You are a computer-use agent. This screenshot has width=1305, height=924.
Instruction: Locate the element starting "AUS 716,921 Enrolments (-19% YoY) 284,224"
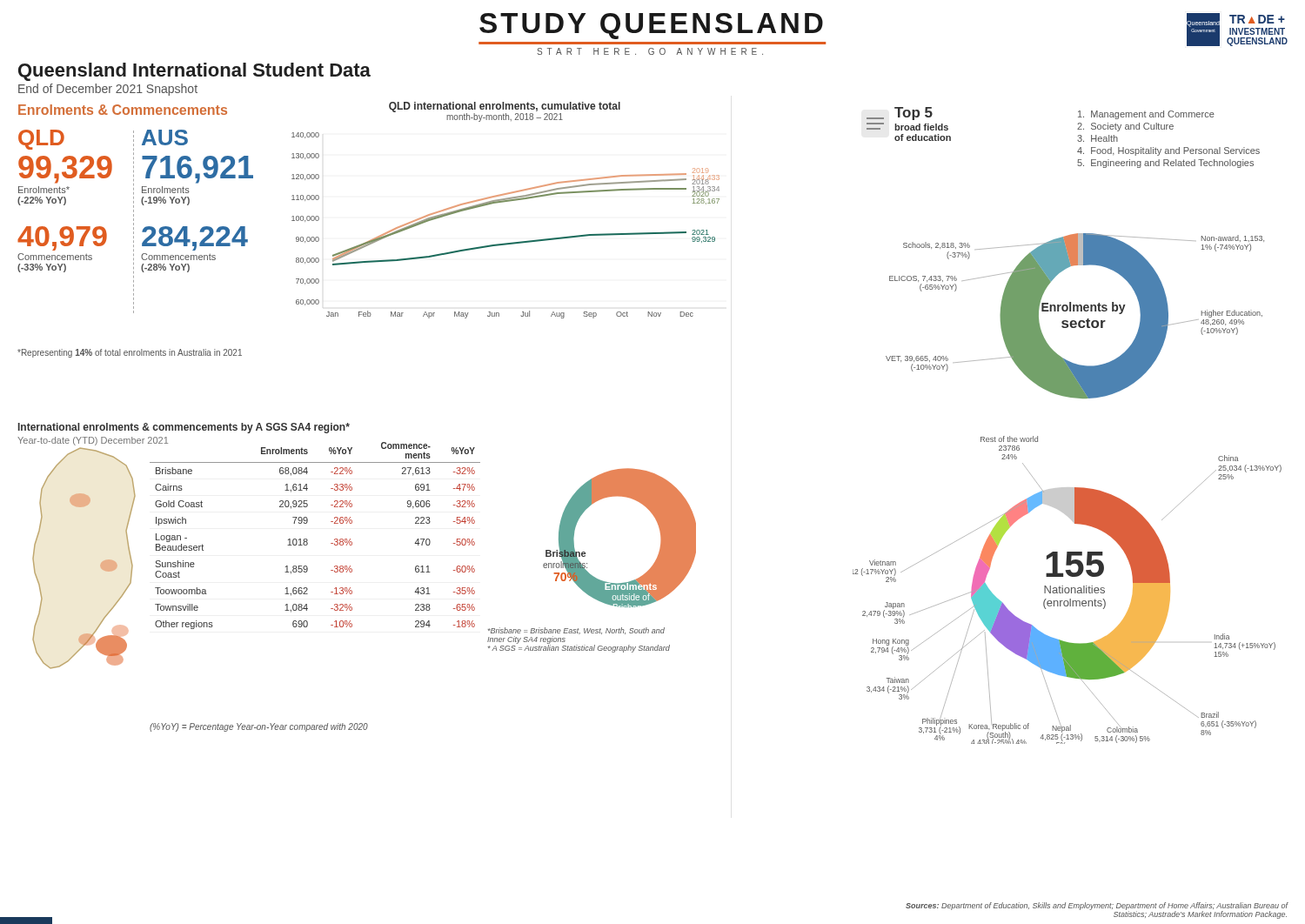(x=165, y=137)
